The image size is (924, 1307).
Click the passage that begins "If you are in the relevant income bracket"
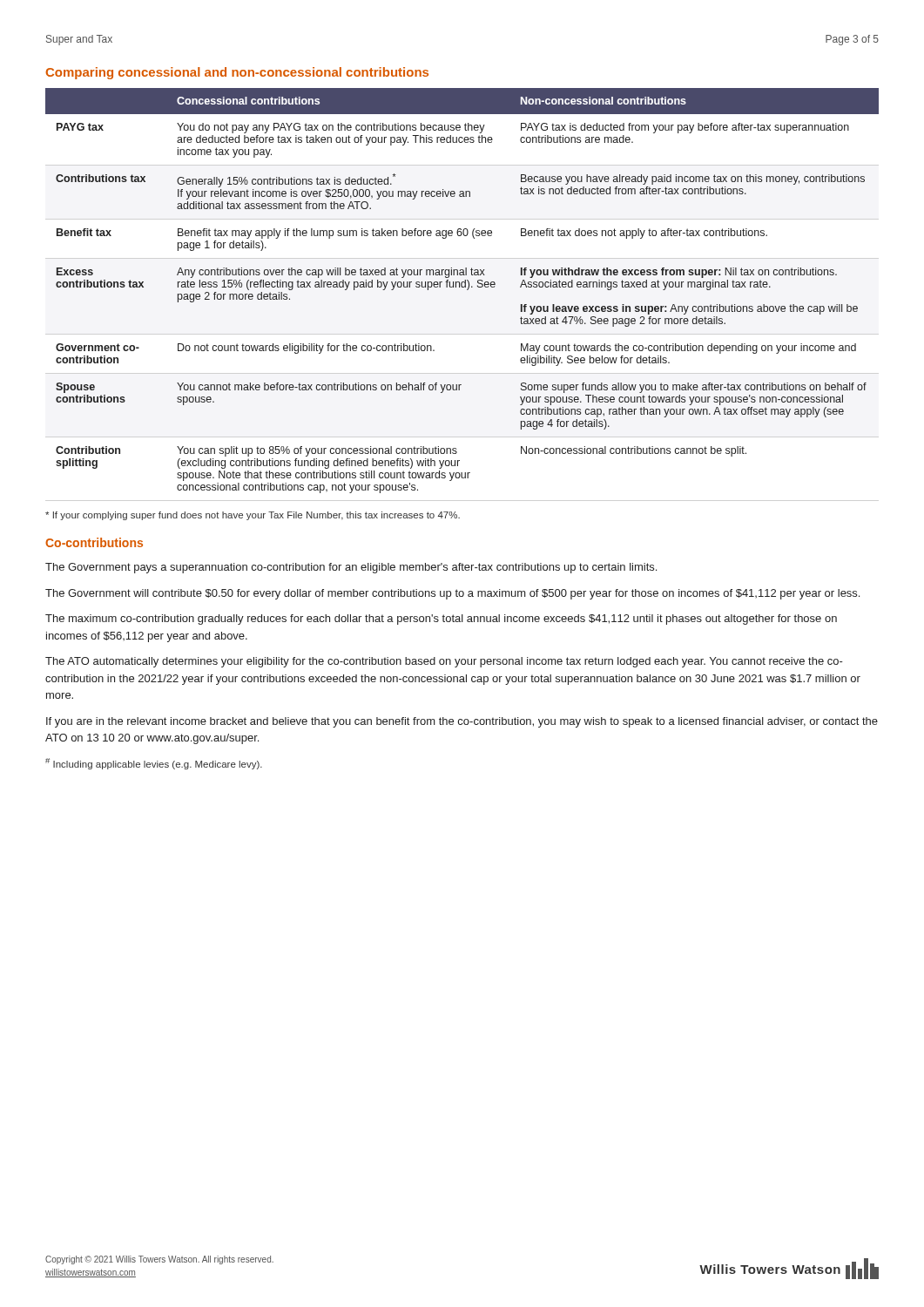coord(462,729)
